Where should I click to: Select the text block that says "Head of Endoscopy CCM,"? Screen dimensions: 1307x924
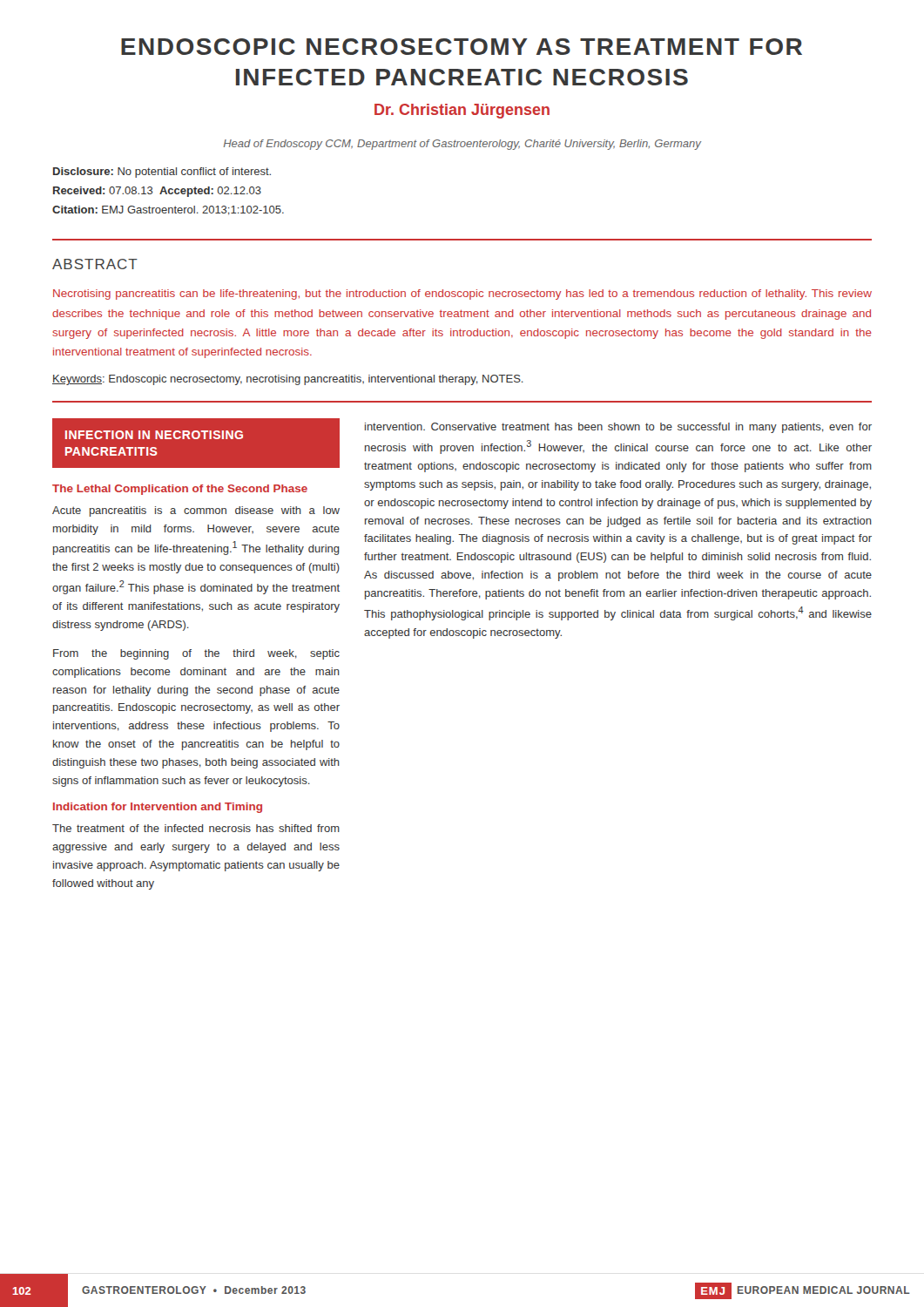pyautogui.click(x=462, y=143)
